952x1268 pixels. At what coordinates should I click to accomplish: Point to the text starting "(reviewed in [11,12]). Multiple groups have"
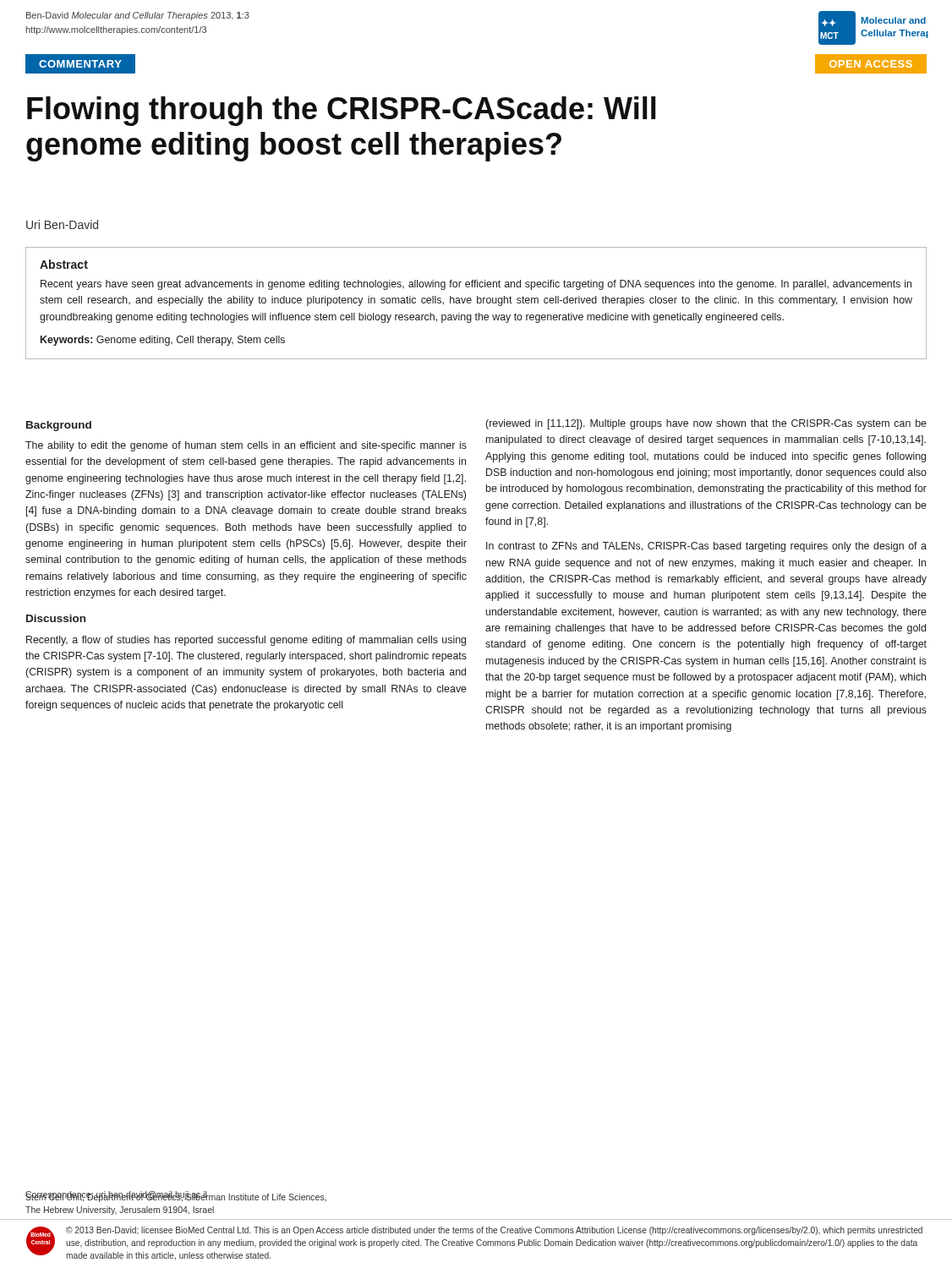tap(706, 575)
